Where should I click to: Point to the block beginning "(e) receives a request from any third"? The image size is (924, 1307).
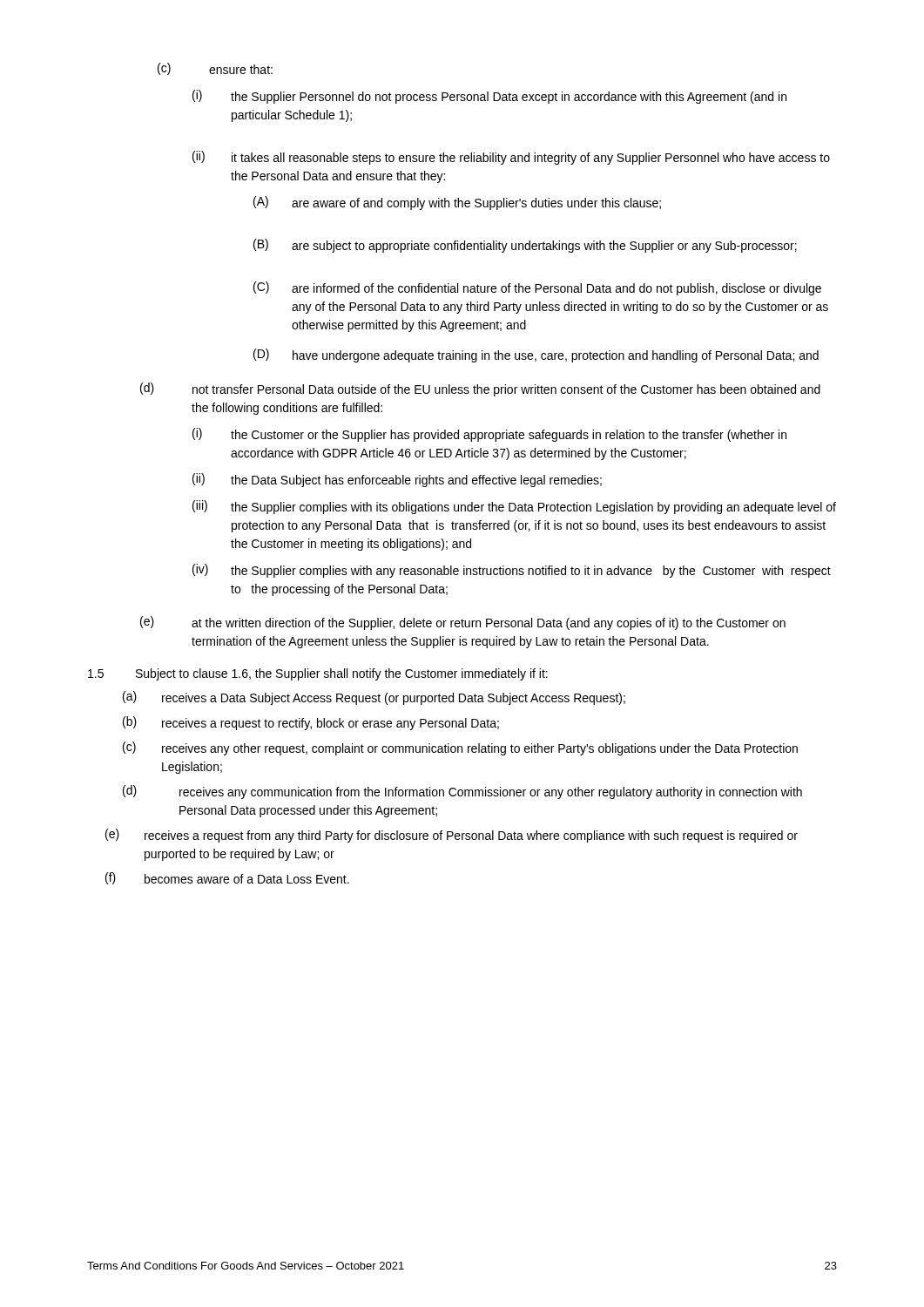[x=471, y=845]
